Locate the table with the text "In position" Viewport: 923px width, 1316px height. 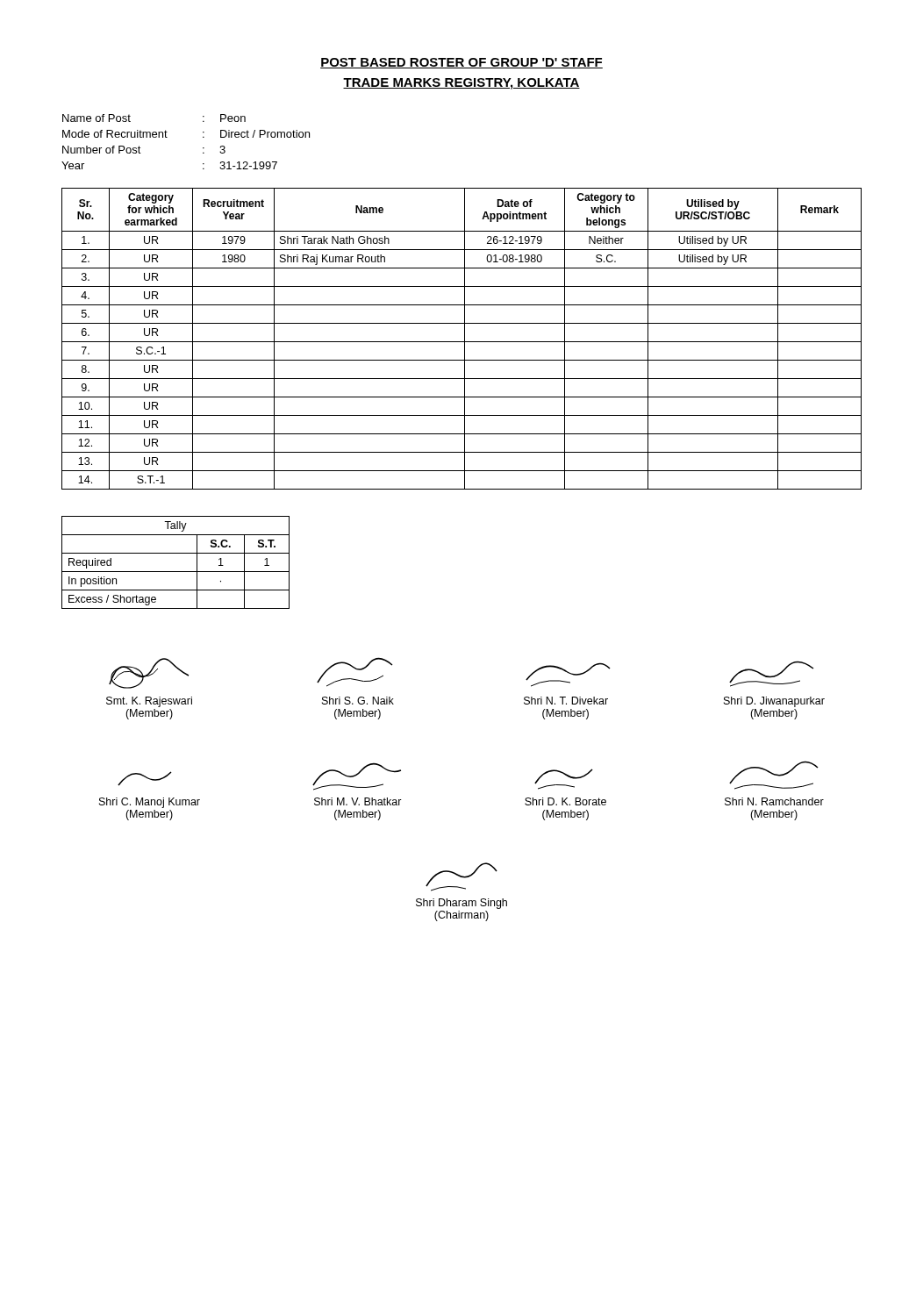pyautogui.click(x=175, y=562)
